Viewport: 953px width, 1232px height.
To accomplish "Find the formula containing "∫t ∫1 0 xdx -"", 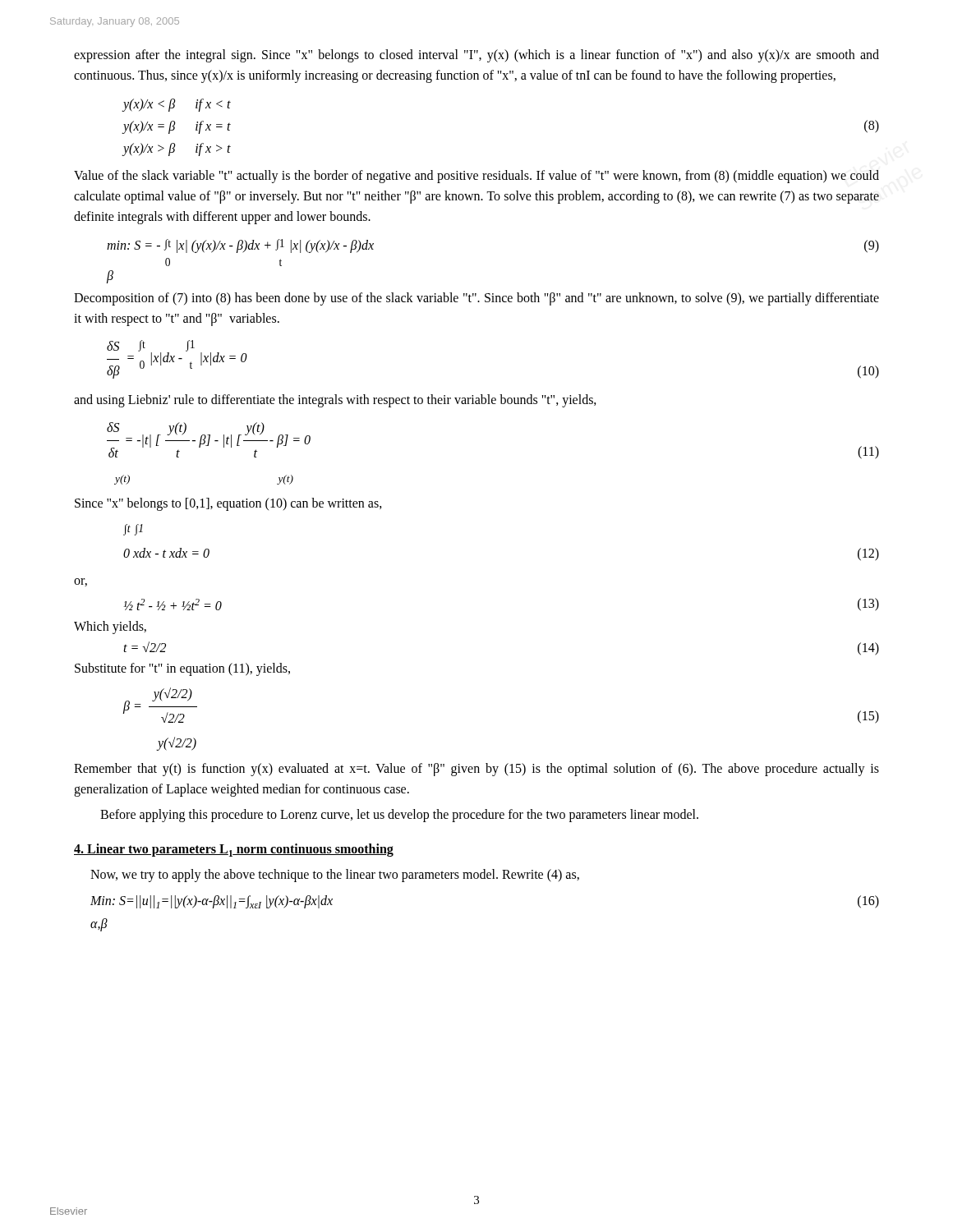I will (x=133, y=530).
